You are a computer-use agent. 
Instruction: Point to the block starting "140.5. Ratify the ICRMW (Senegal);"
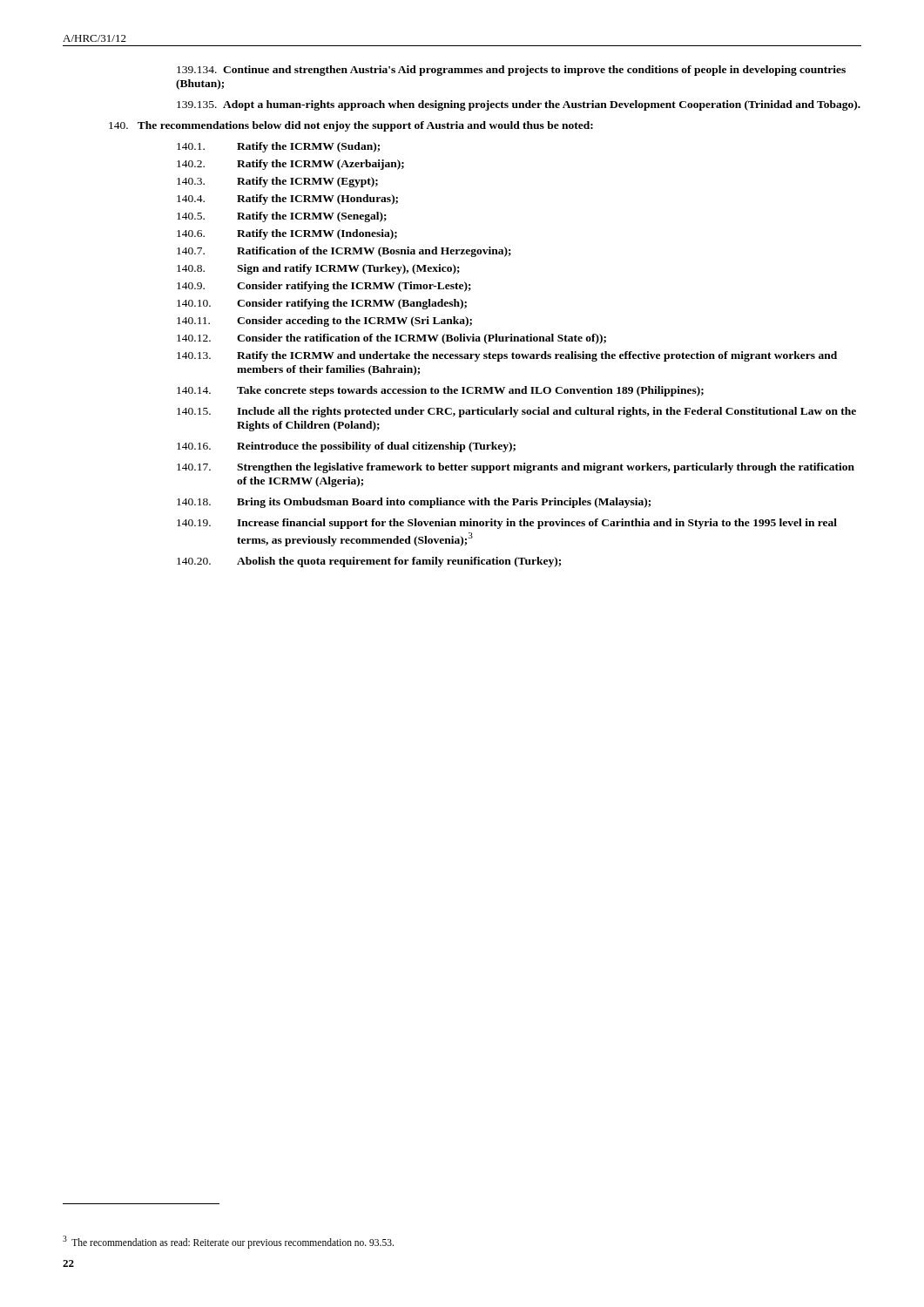[x=282, y=217]
